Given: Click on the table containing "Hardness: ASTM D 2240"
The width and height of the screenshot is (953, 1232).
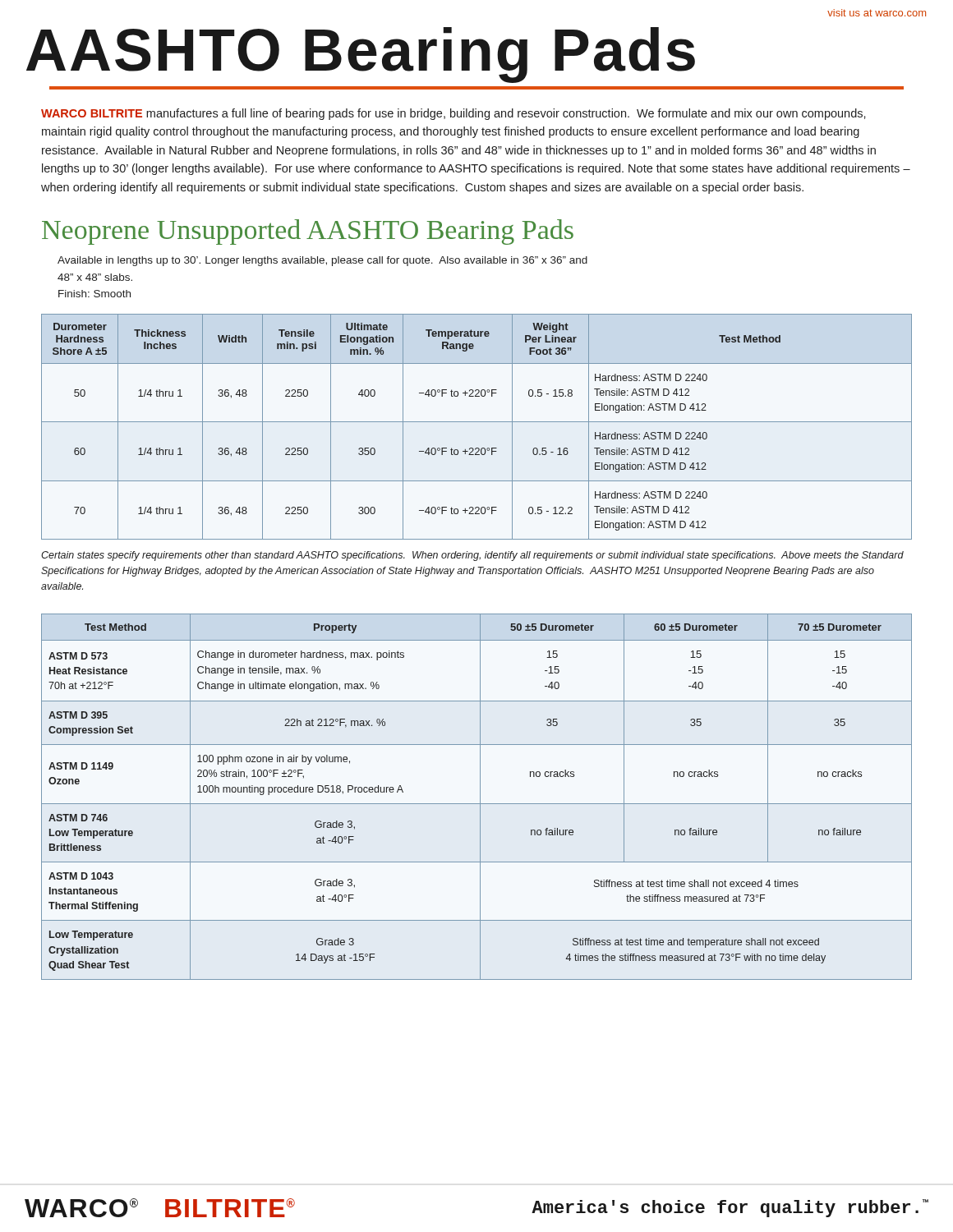Looking at the screenshot, I should click(x=476, y=424).
